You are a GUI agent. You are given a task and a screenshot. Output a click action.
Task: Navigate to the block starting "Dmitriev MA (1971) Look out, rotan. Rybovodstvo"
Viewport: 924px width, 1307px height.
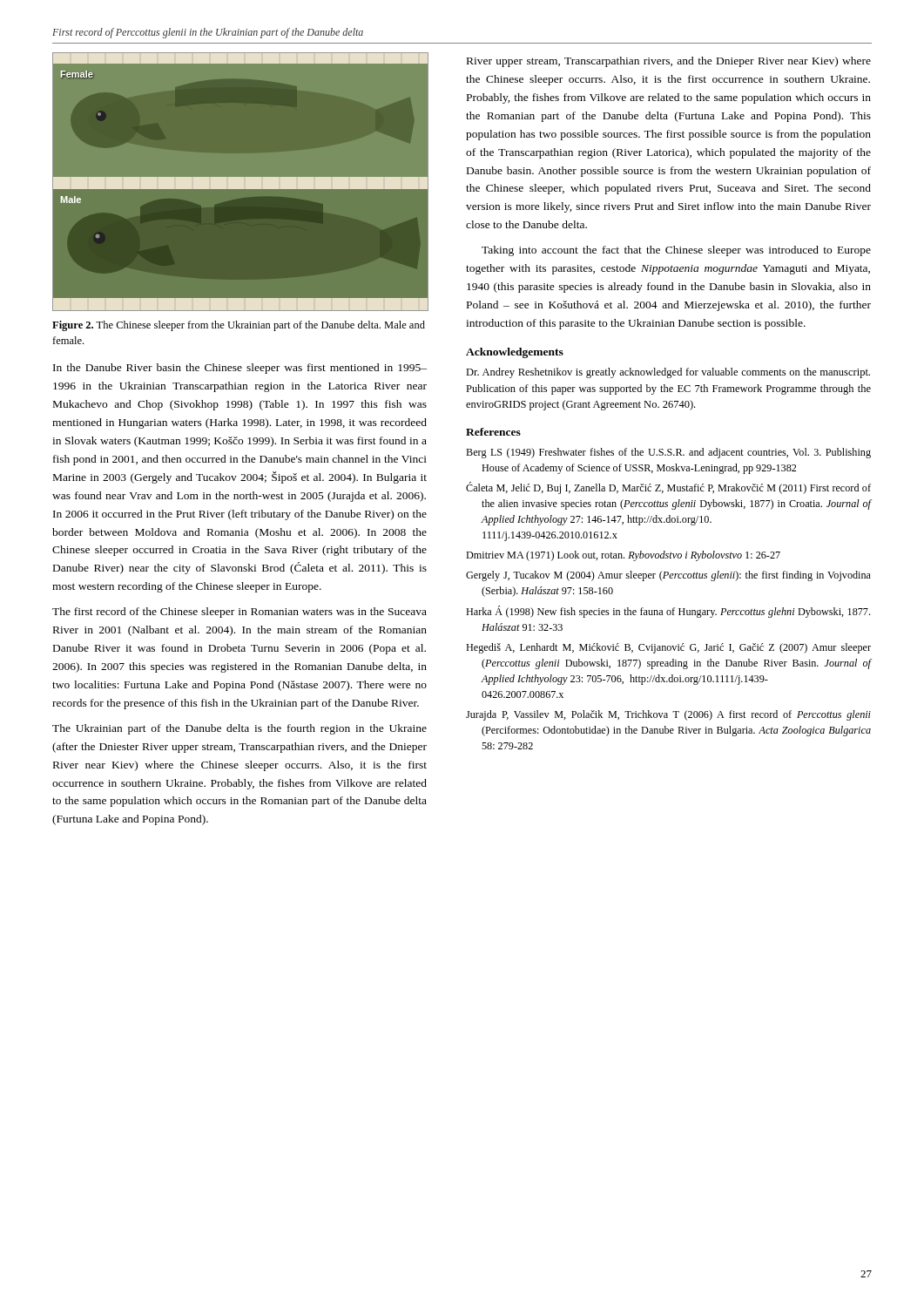click(623, 555)
